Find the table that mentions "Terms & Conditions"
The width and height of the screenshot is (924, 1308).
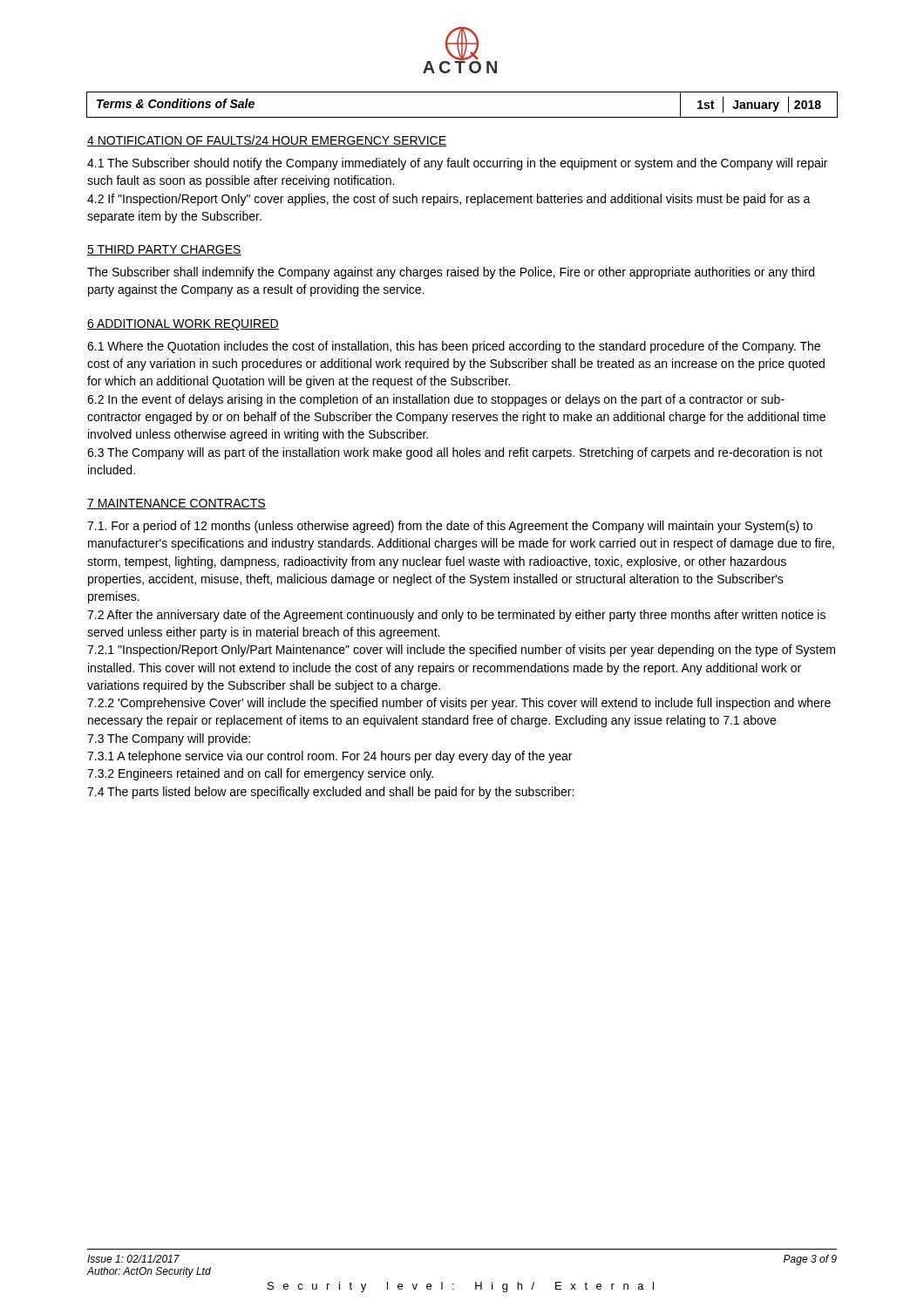(x=462, y=105)
